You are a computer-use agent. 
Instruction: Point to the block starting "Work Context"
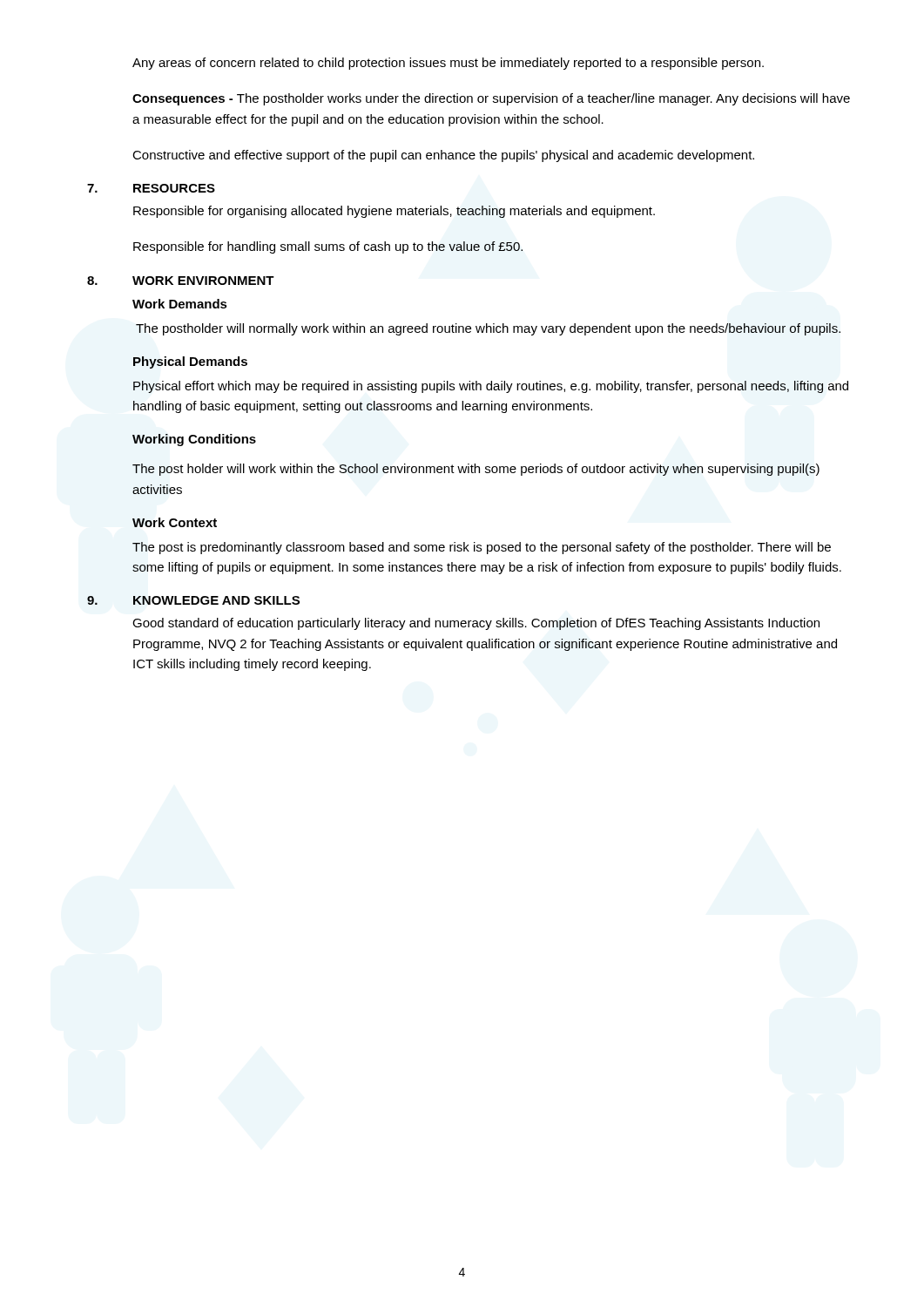tap(175, 522)
